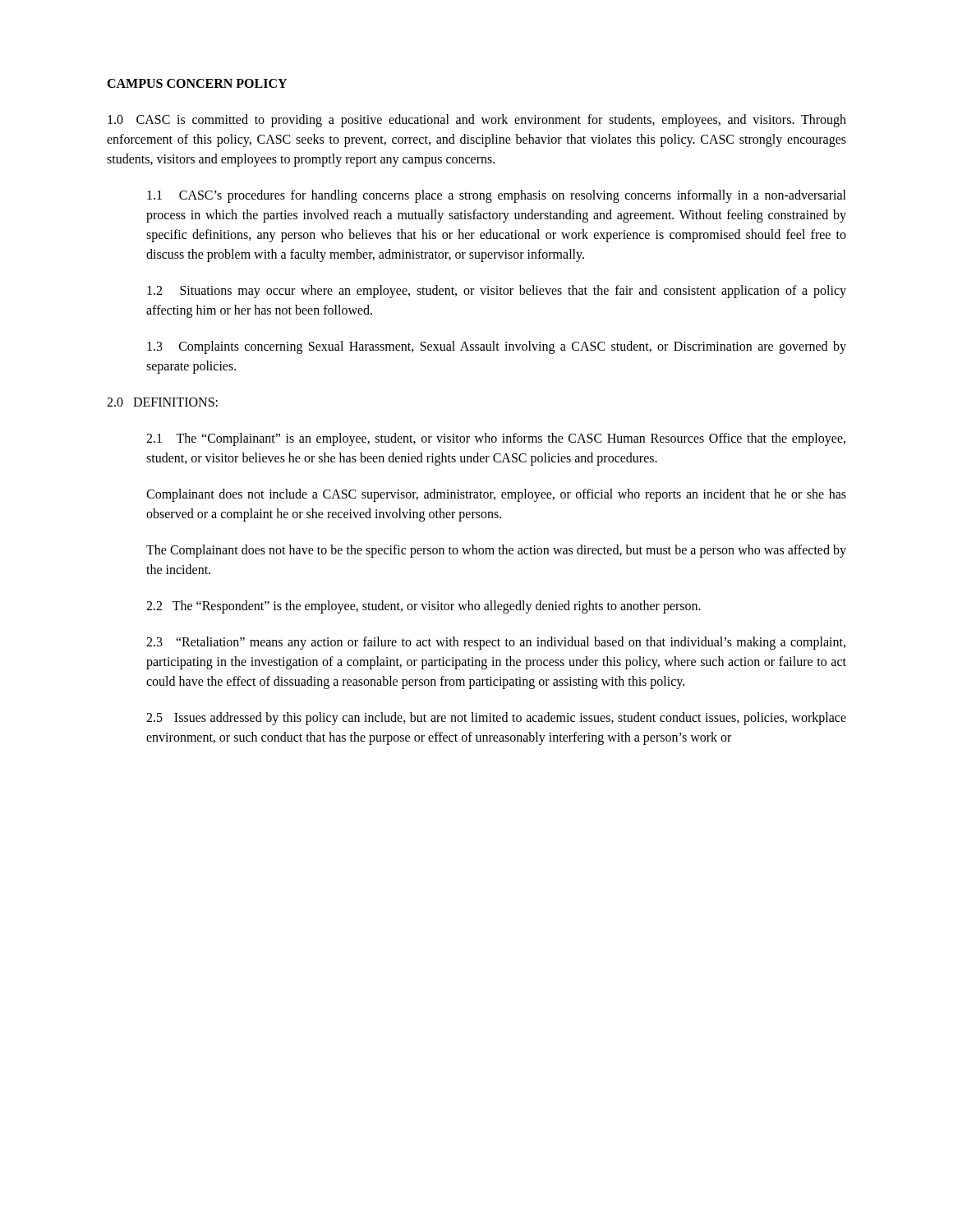Locate the text starting "0 DEFINITIONS:"
The height and width of the screenshot is (1232, 953).
[x=163, y=402]
